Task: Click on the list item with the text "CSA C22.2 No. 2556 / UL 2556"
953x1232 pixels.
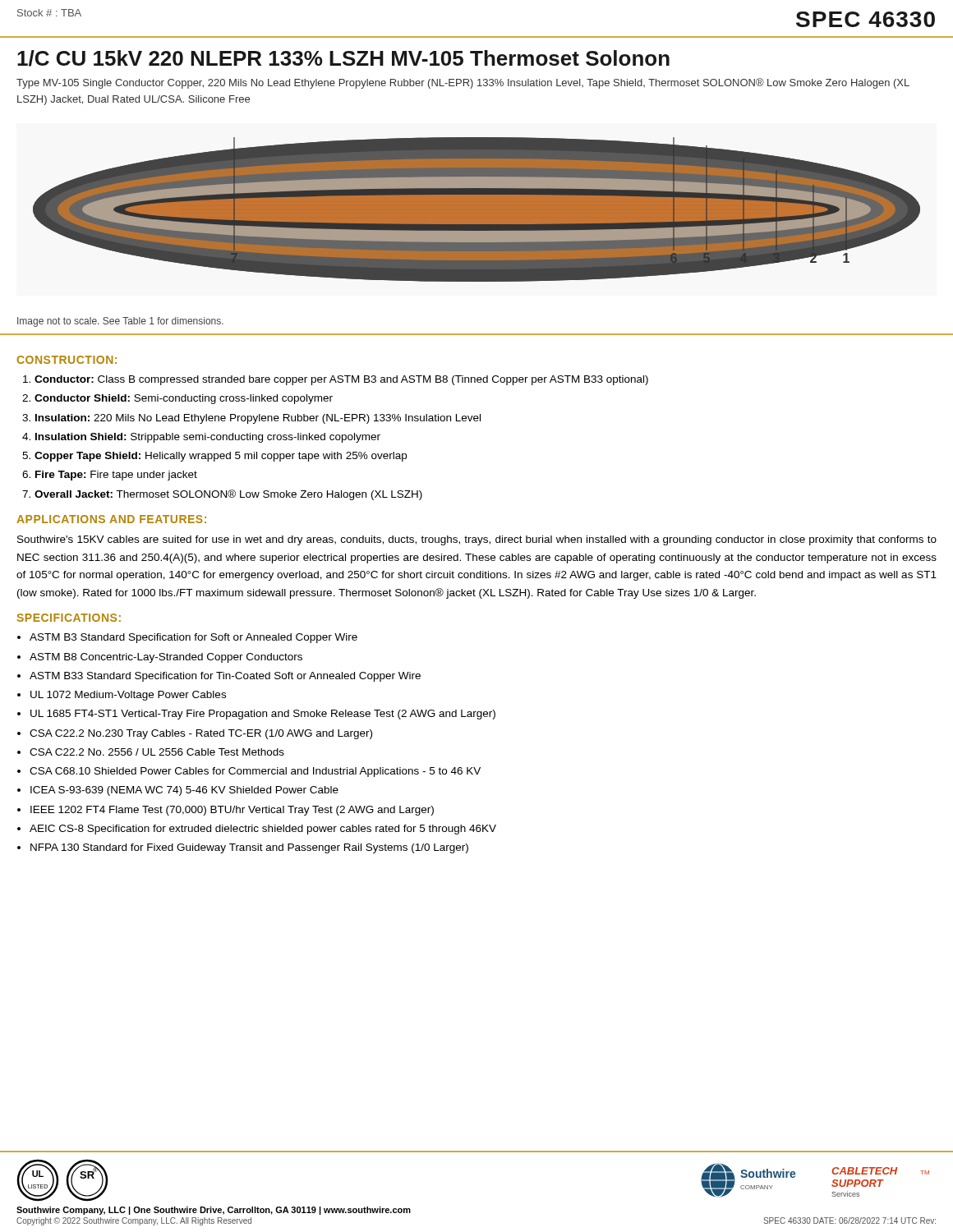Action: tap(157, 752)
